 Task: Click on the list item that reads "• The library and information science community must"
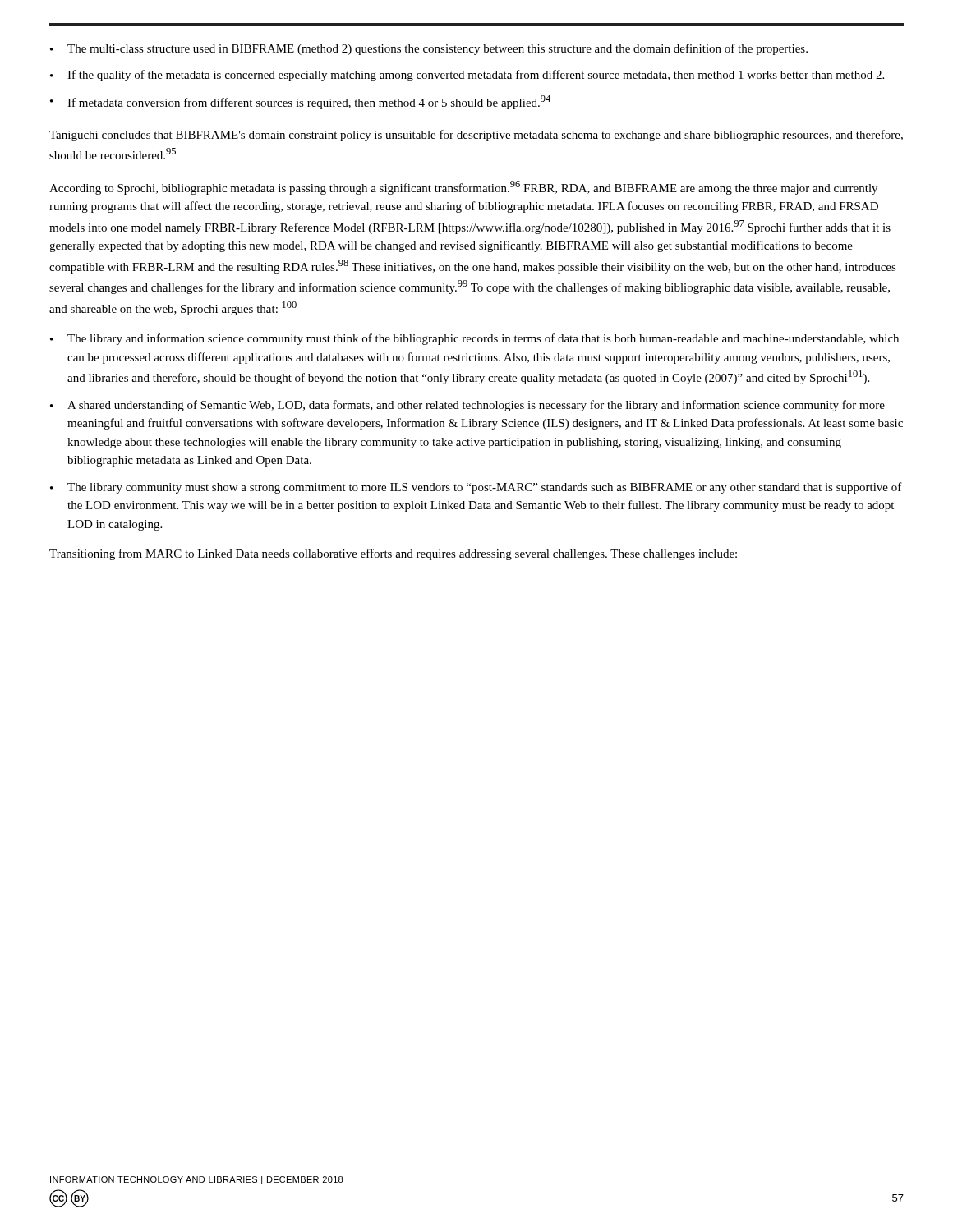[476, 358]
